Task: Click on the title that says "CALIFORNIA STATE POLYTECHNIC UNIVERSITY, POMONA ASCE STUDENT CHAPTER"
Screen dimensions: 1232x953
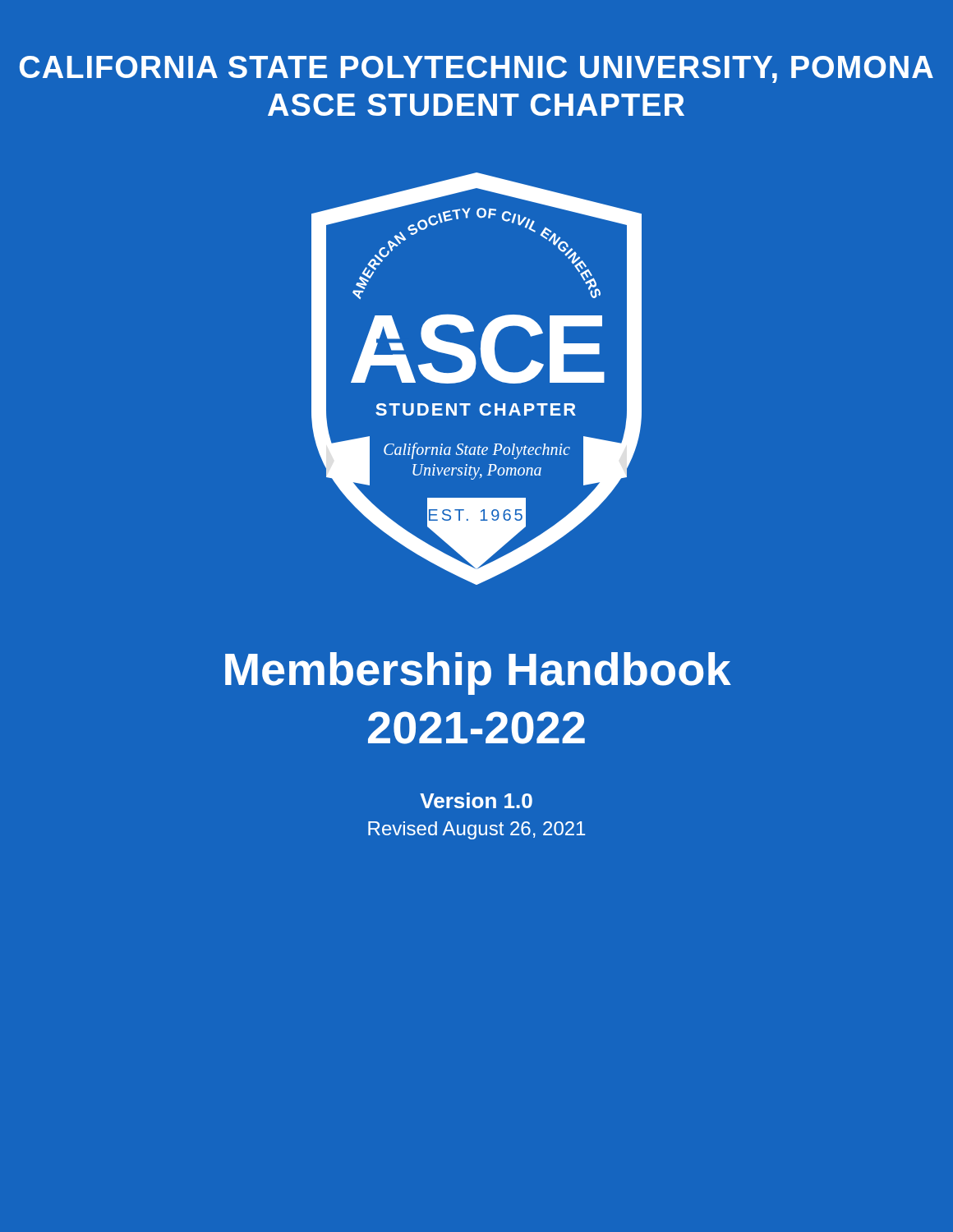Action: (x=476, y=87)
